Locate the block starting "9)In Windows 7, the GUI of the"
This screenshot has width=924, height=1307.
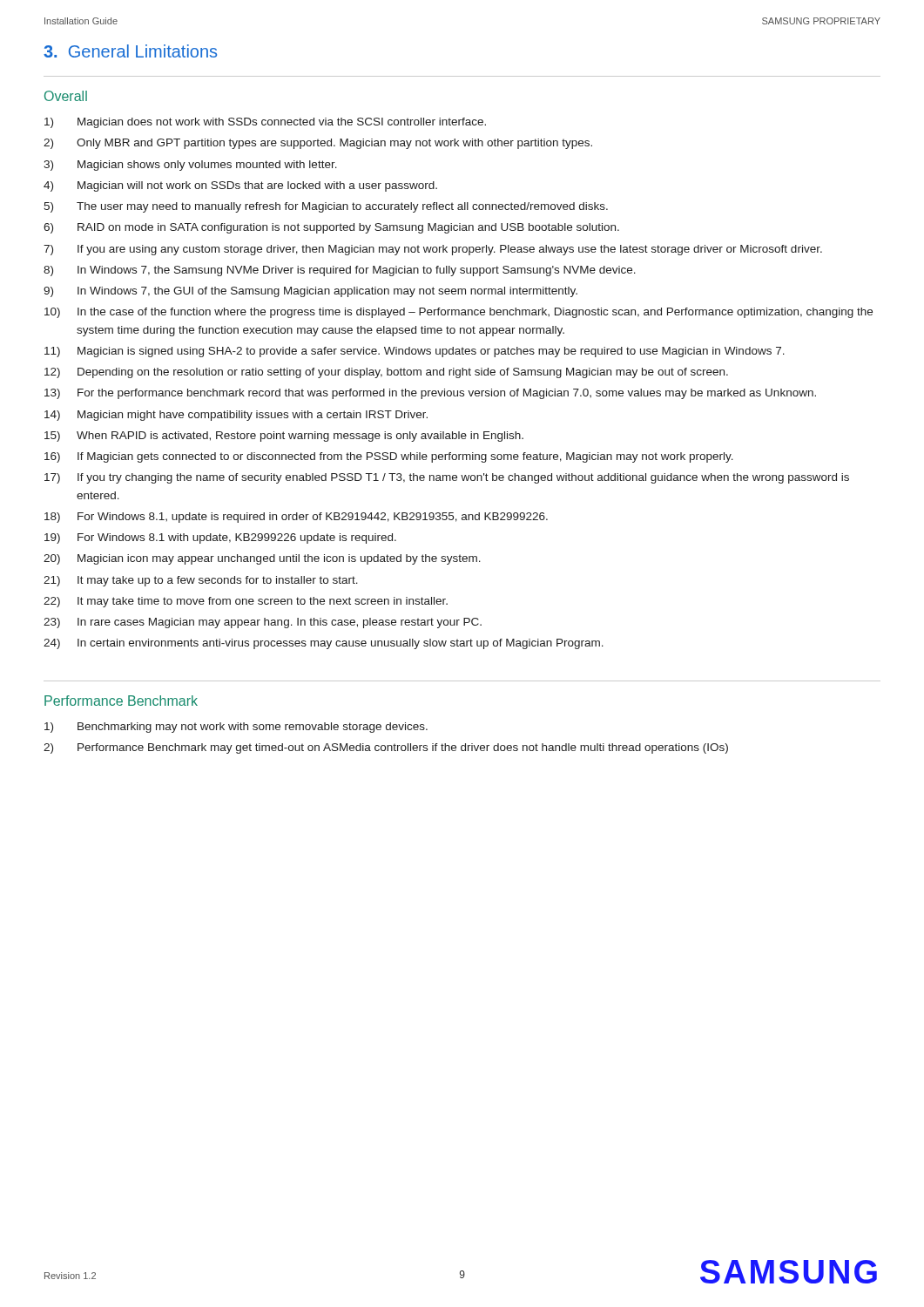[x=462, y=291]
